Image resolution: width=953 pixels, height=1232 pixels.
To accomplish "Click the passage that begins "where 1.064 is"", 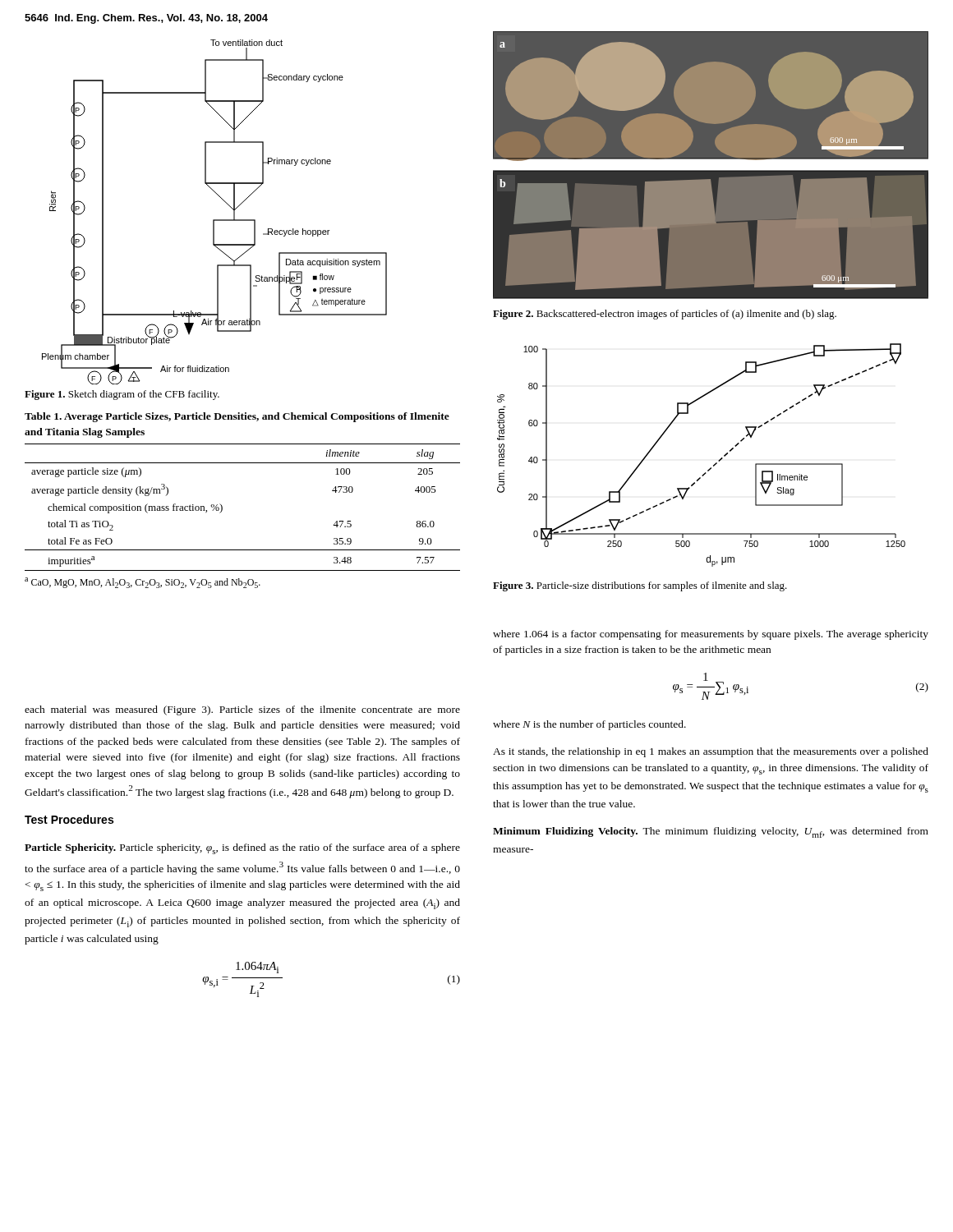I will (711, 642).
